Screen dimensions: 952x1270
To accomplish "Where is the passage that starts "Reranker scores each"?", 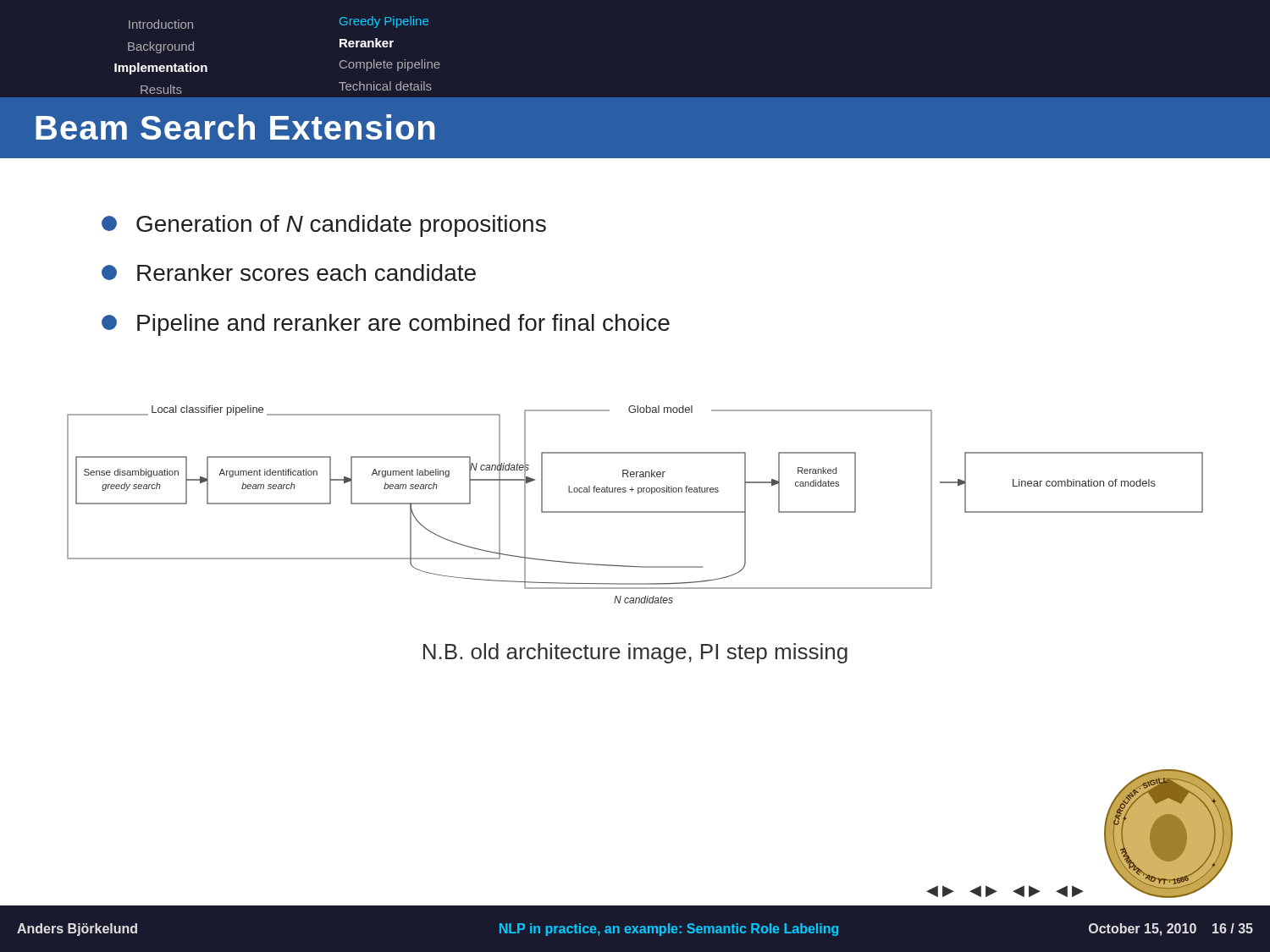I will pos(289,274).
